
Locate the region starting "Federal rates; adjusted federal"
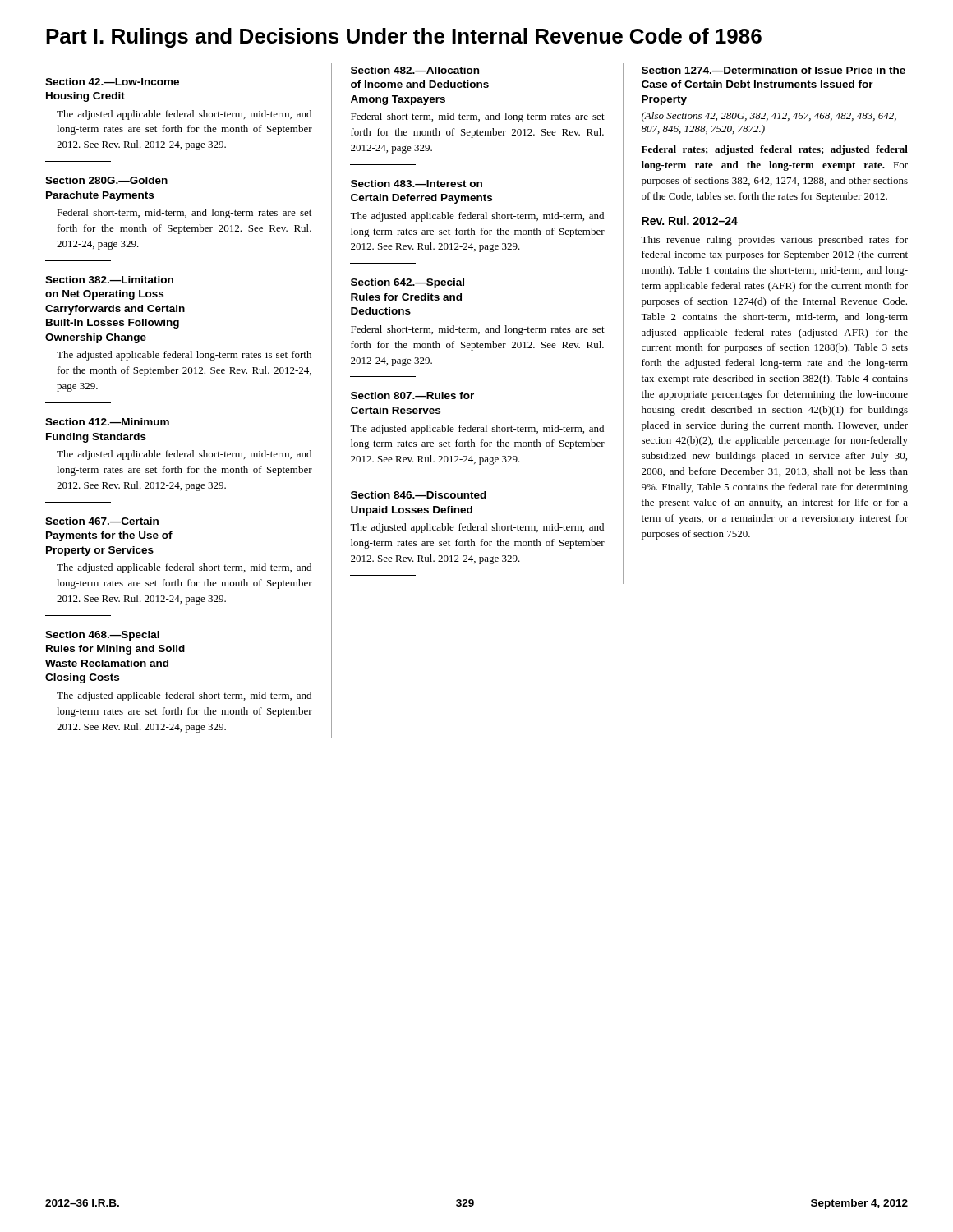coord(775,172)
